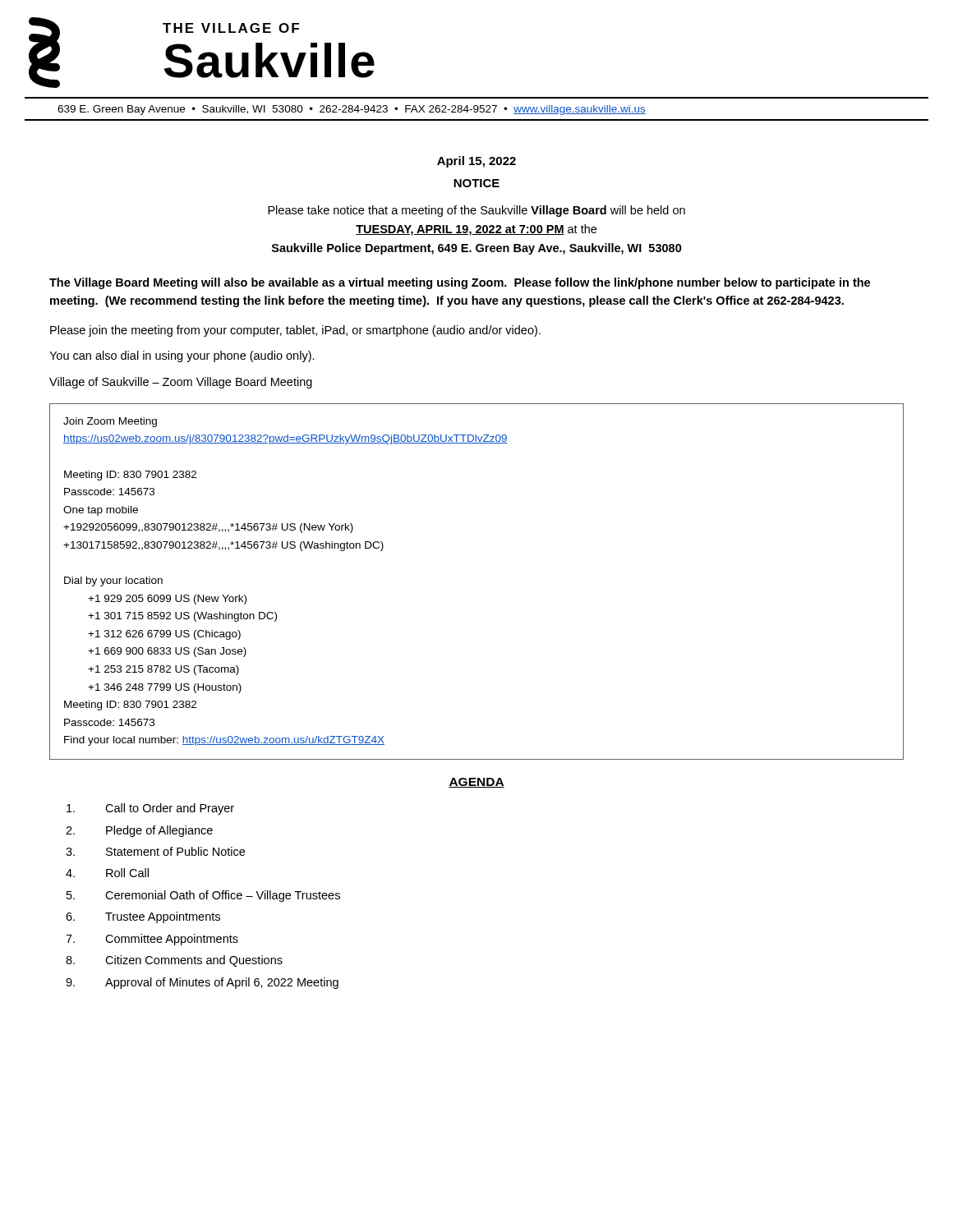The image size is (953, 1232).
Task: Locate the list item that reads "7.Committee Appointments"
Action: [x=152, y=940]
